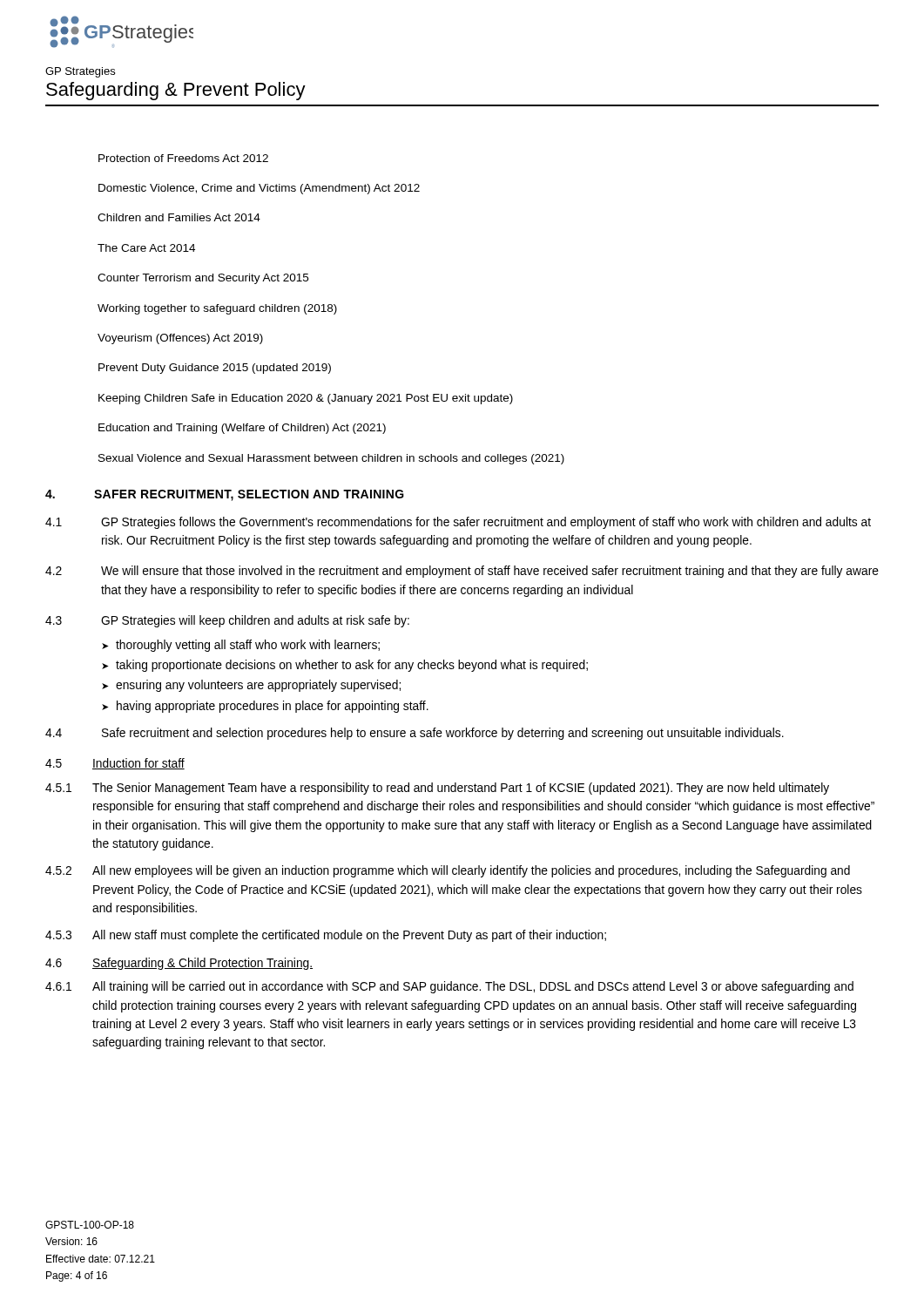The image size is (924, 1307).
Task: Locate the block of text that opens with "6.1 All training"
Action: (x=462, y=1015)
